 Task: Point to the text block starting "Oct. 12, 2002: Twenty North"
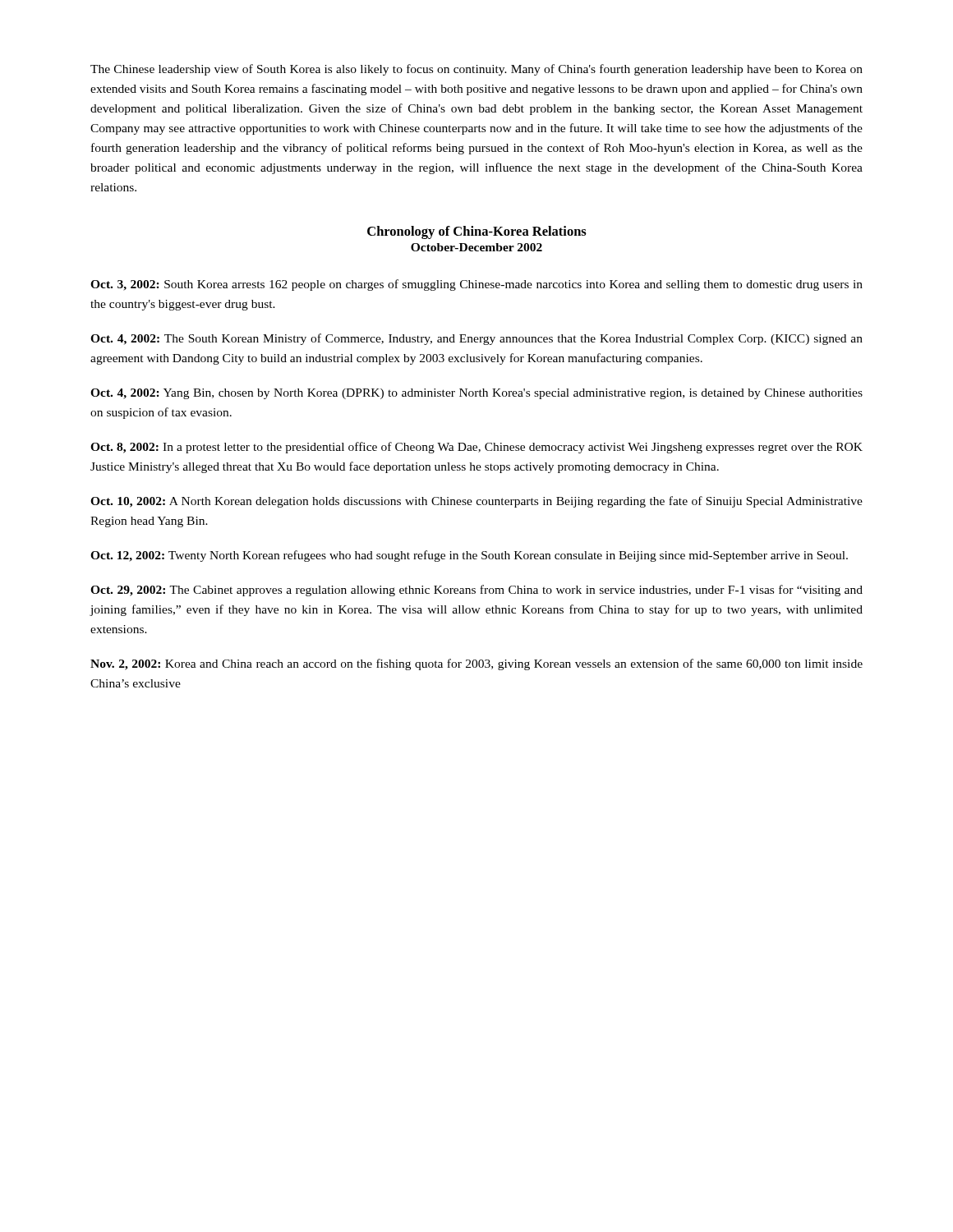pos(476,555)
